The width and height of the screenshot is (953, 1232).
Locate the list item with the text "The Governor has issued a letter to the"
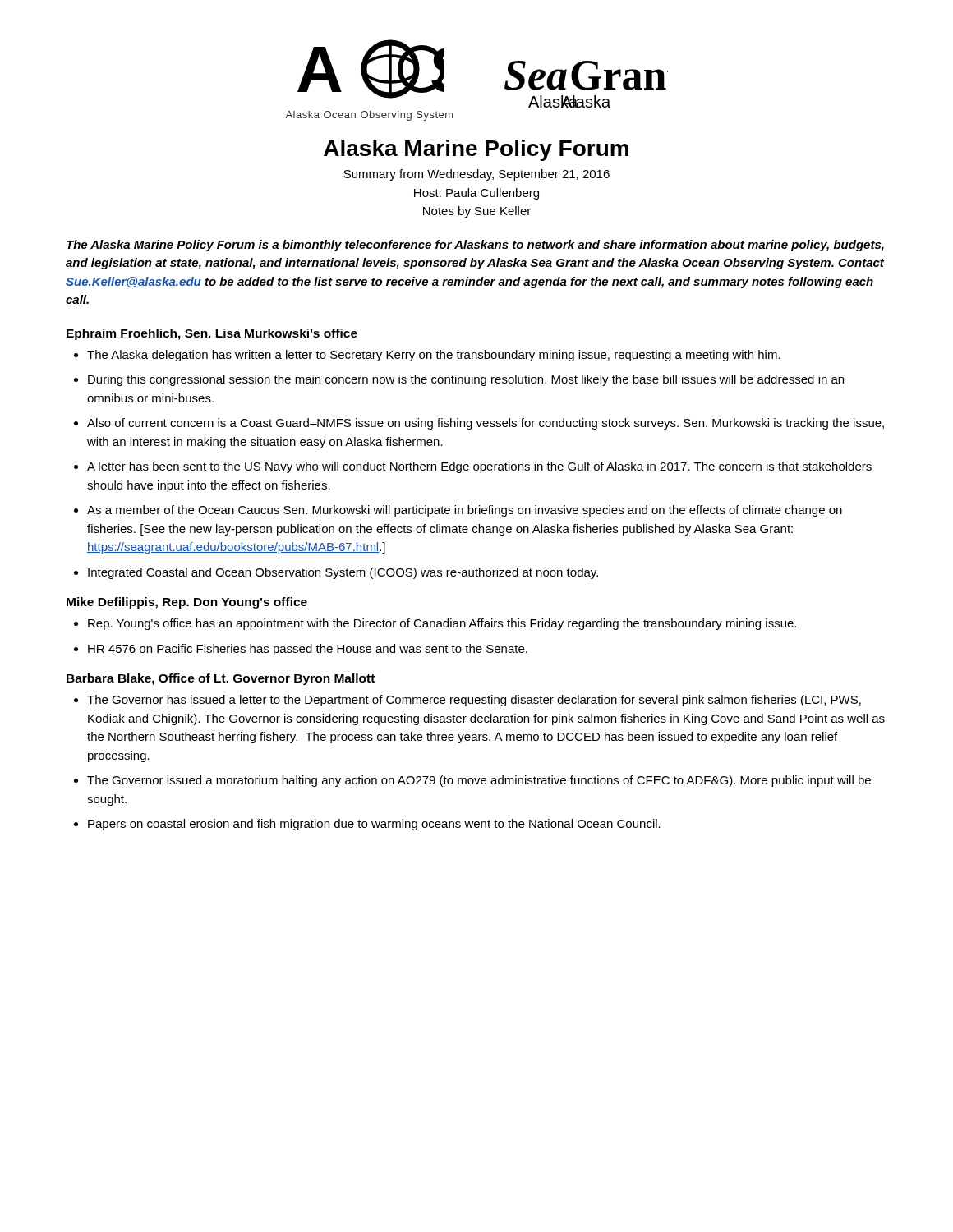pyautogui.click(x=486, y=727)
